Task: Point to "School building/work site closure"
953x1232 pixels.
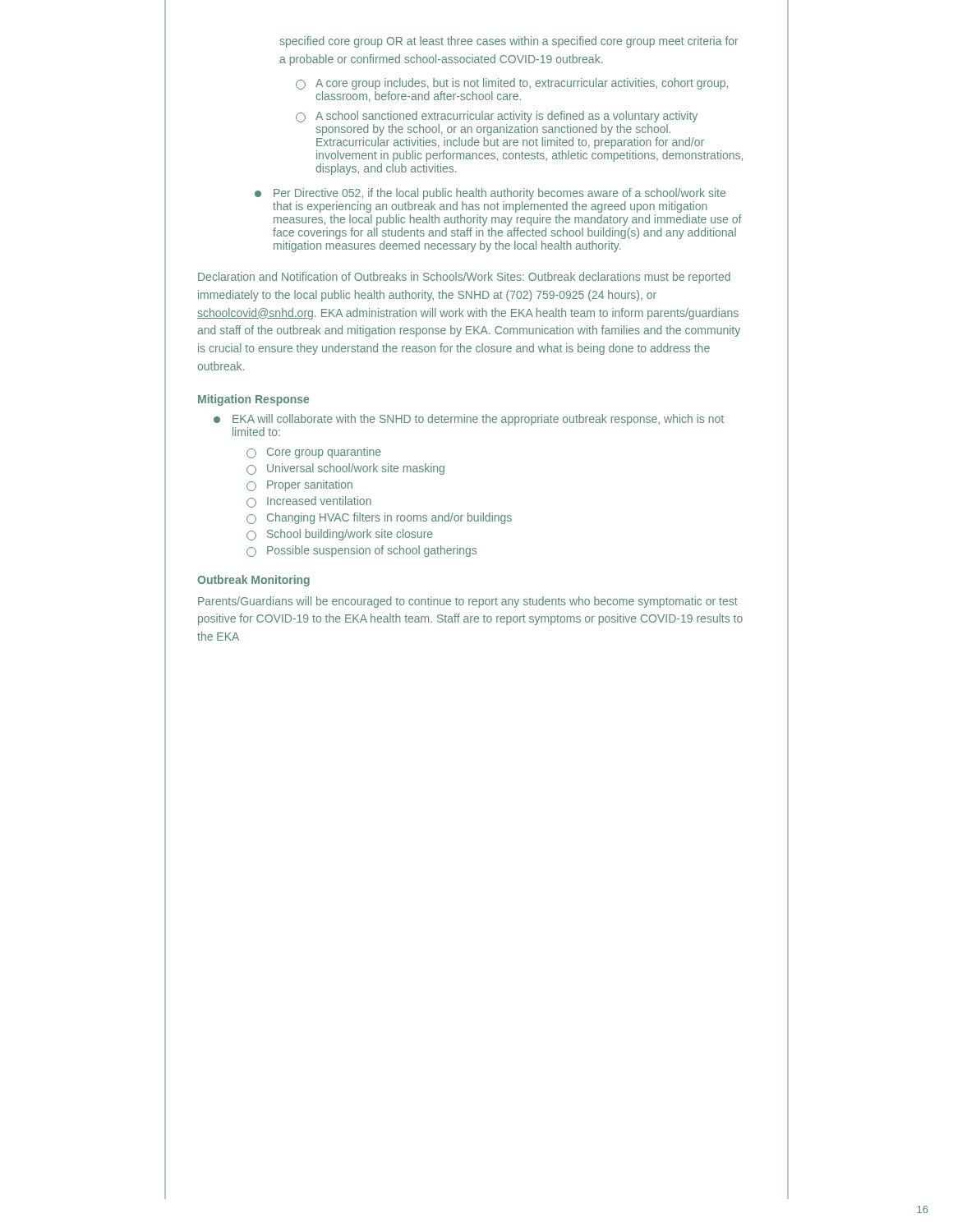Action: [x=497, y=533]
